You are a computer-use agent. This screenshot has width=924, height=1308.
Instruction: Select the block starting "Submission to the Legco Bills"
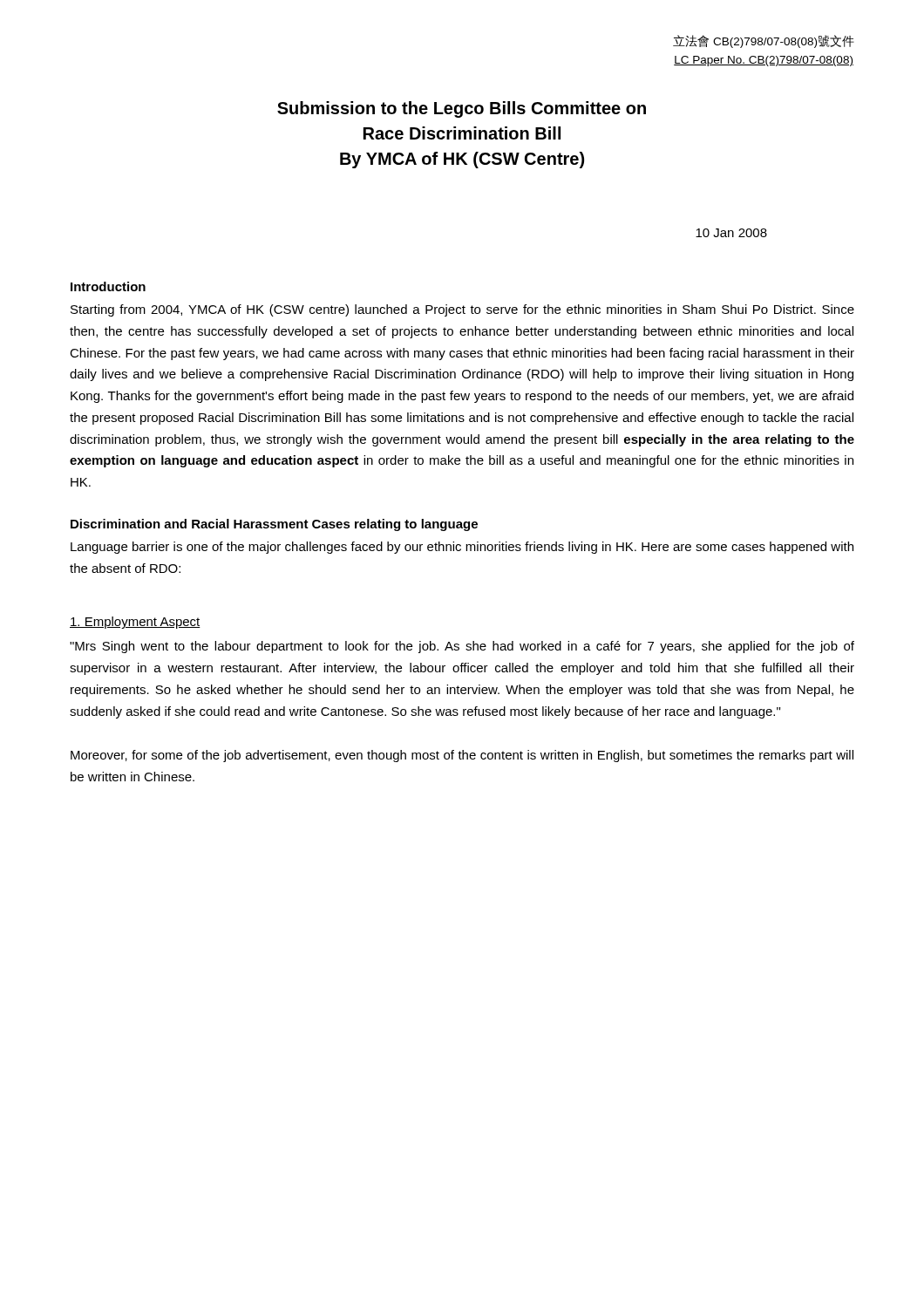[x=462, y=134]
